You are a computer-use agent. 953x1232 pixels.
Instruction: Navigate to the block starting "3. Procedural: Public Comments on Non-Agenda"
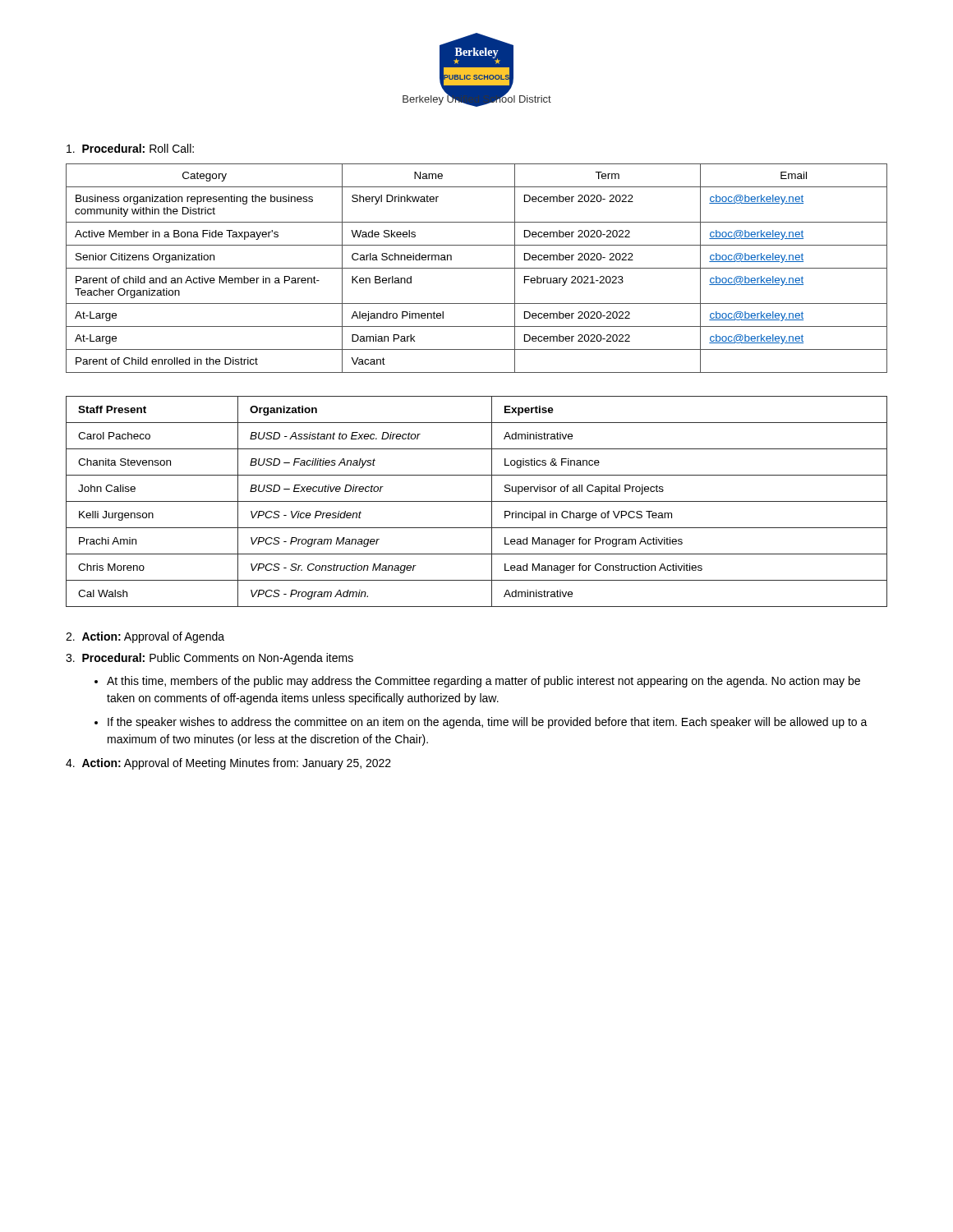point(210,658)
